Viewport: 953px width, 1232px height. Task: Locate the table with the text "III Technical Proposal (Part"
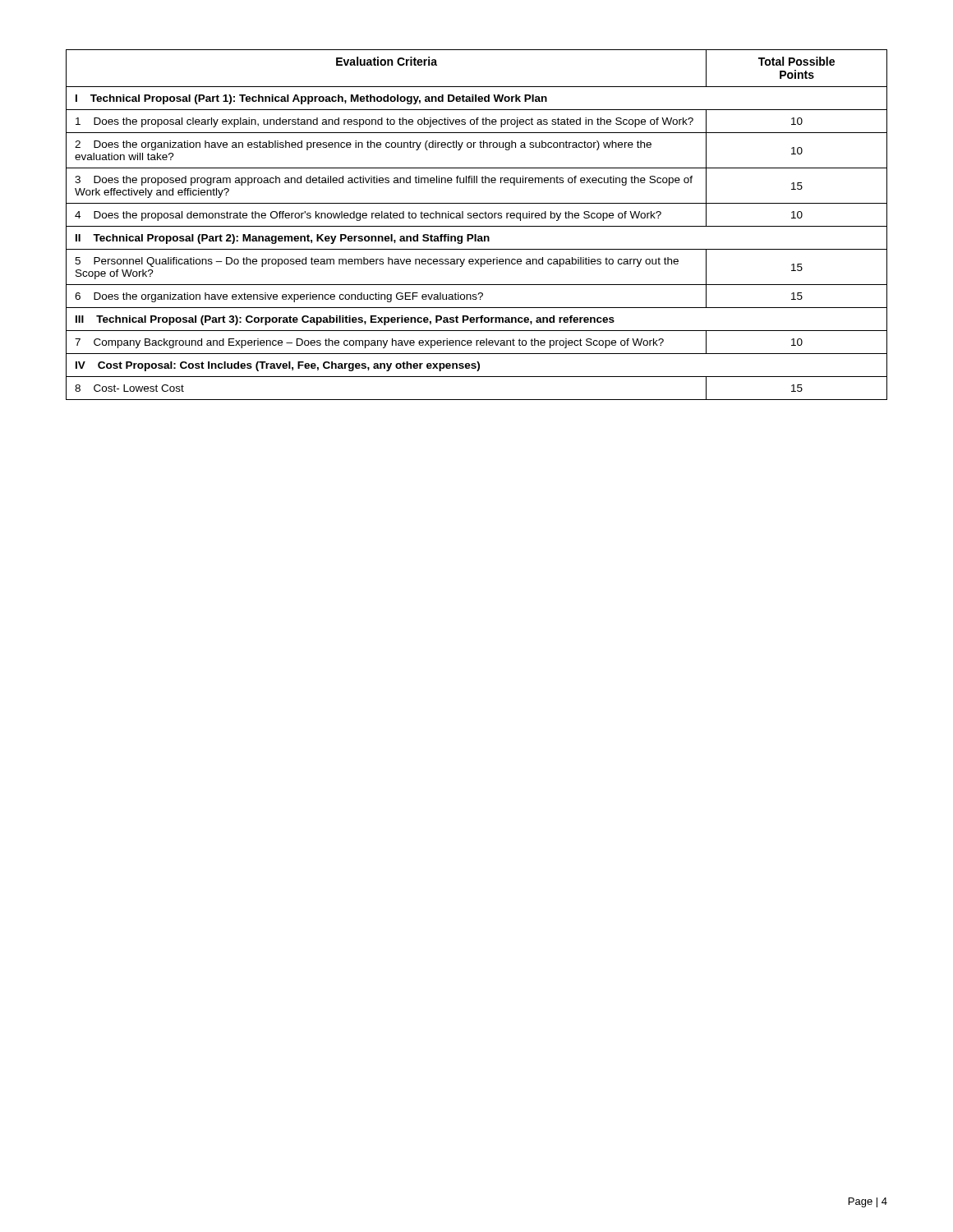pos(476,225)
